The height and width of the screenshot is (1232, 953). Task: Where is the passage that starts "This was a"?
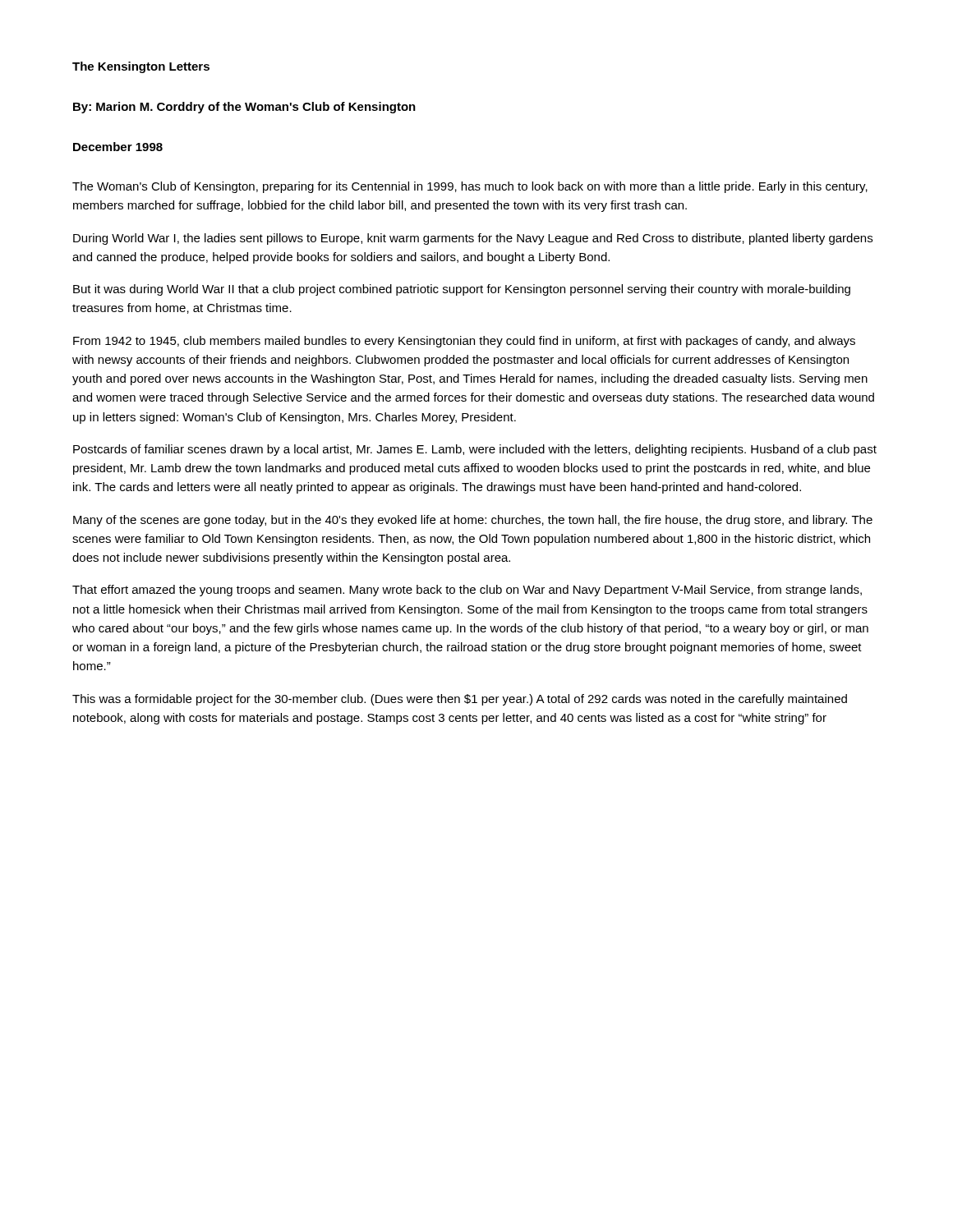[460, 708]
